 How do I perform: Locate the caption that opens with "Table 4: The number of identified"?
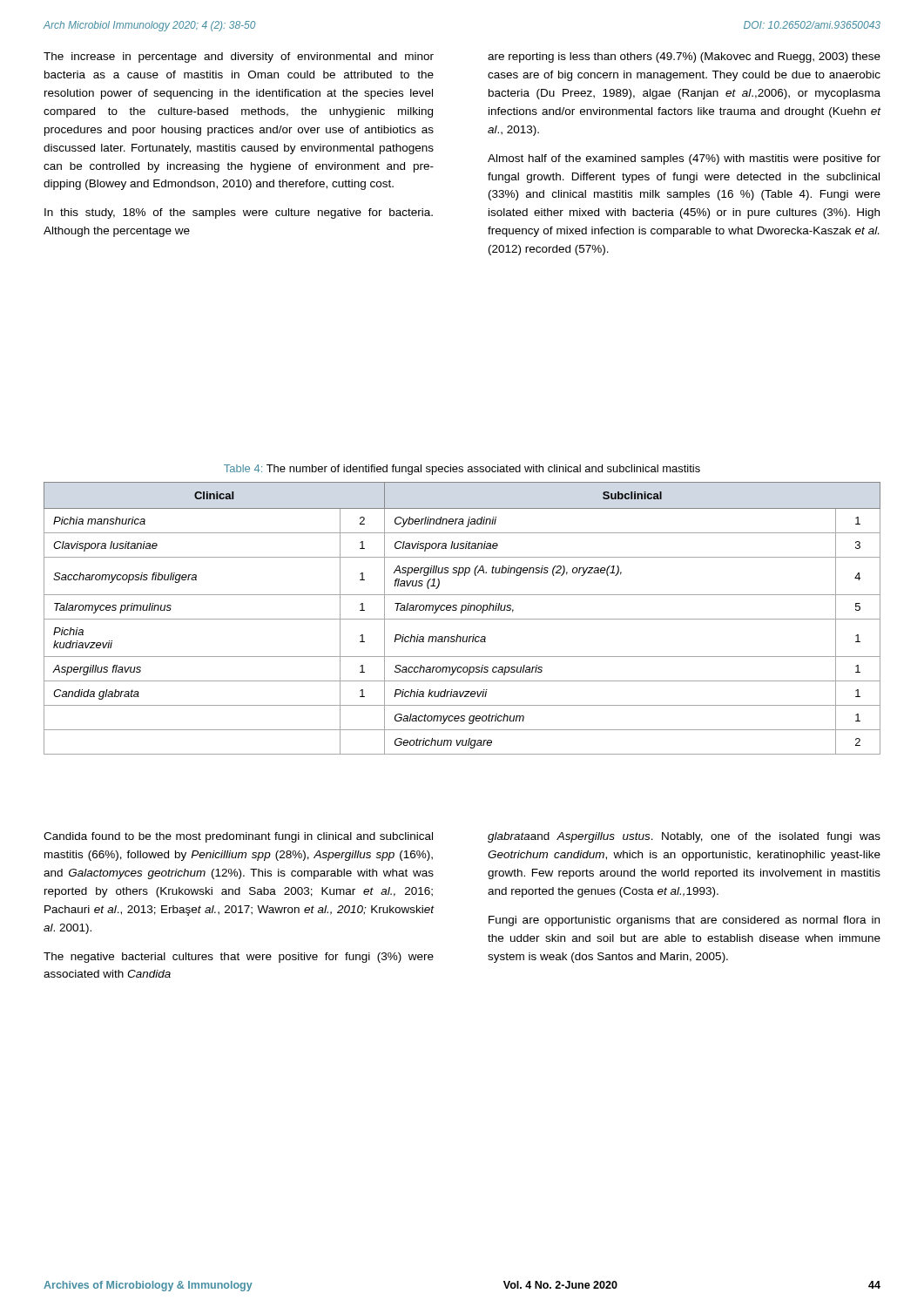coord(462,468)
